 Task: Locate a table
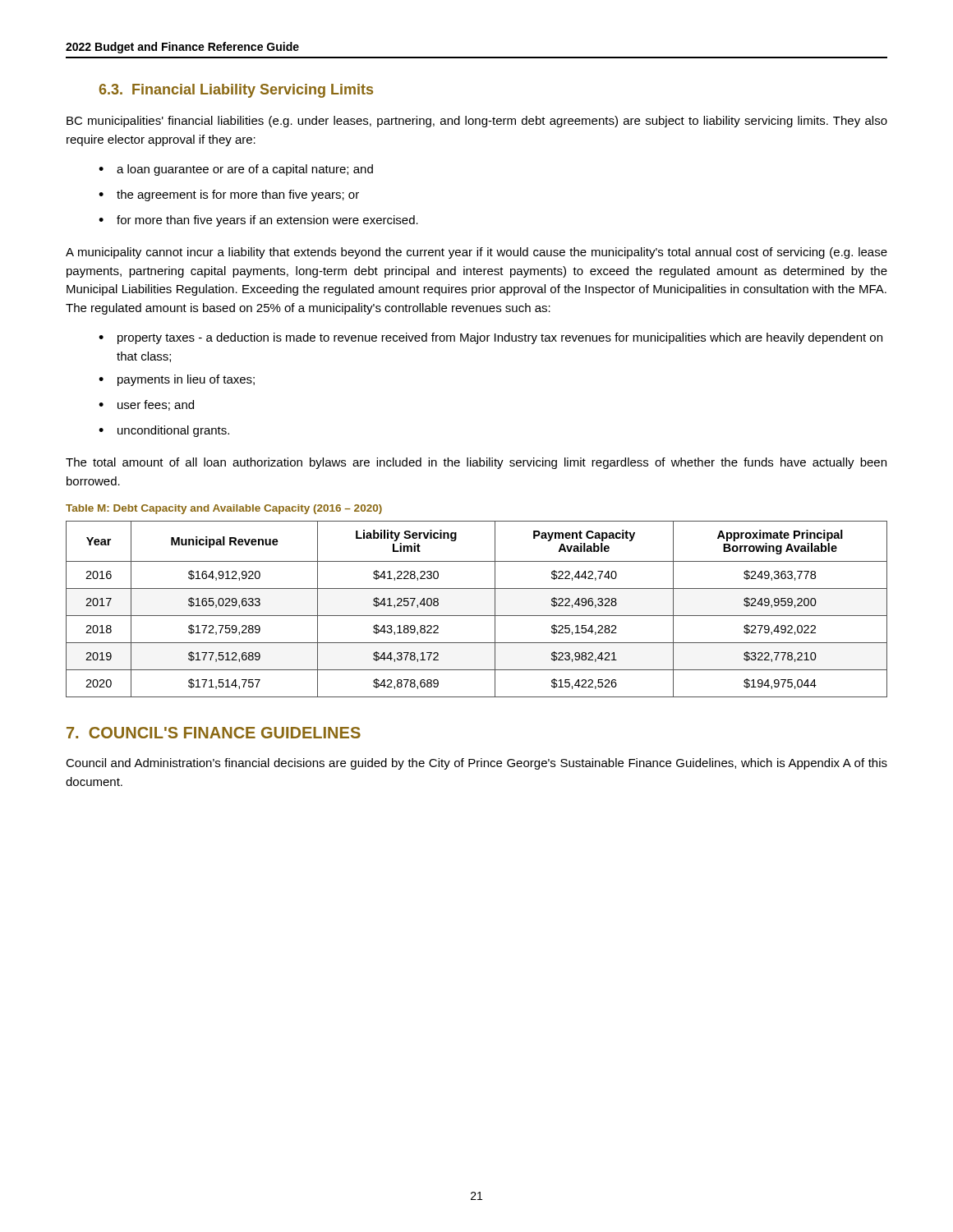[476, 609]
